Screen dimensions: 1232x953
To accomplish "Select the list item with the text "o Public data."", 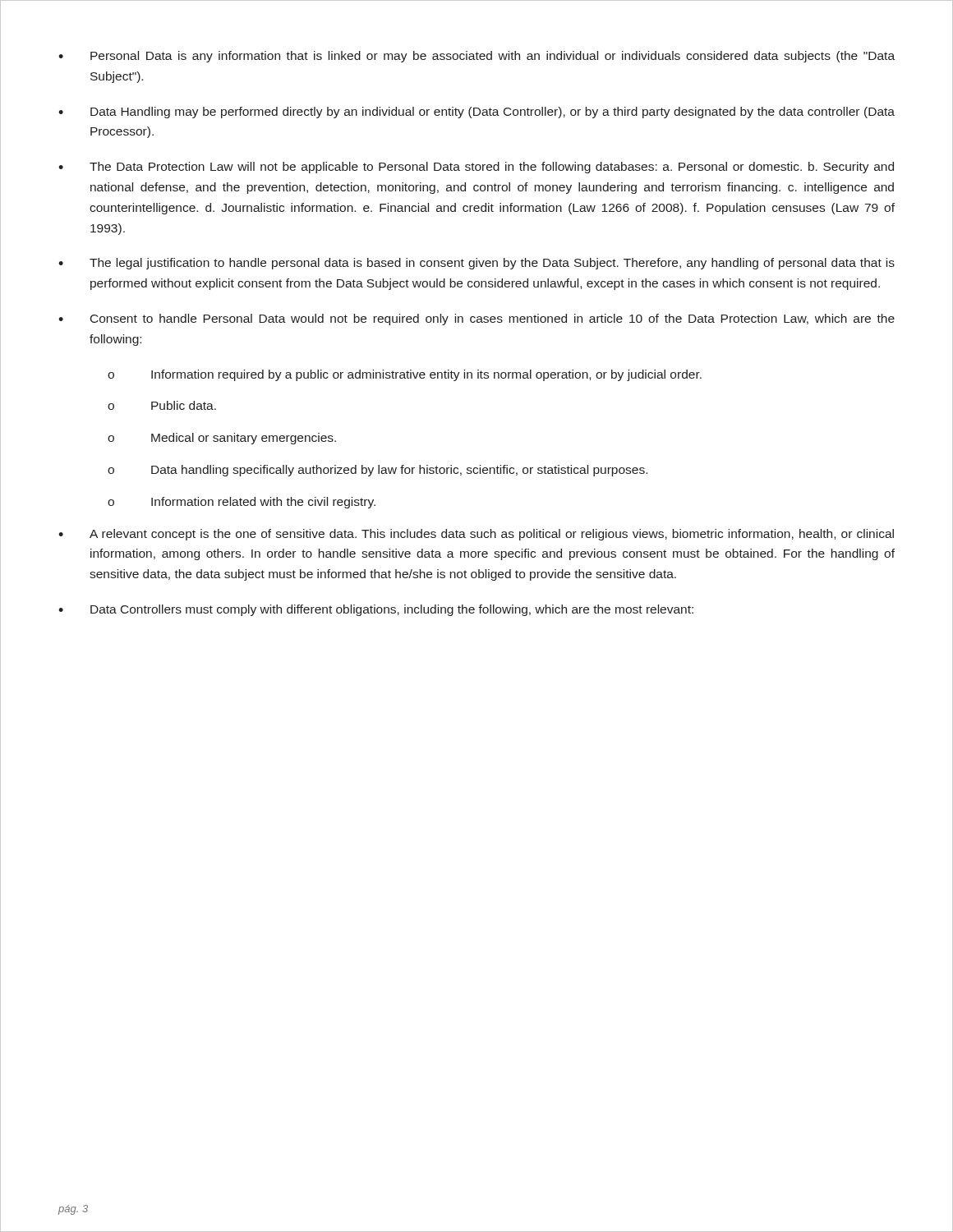I will click(x=162, y=405).
